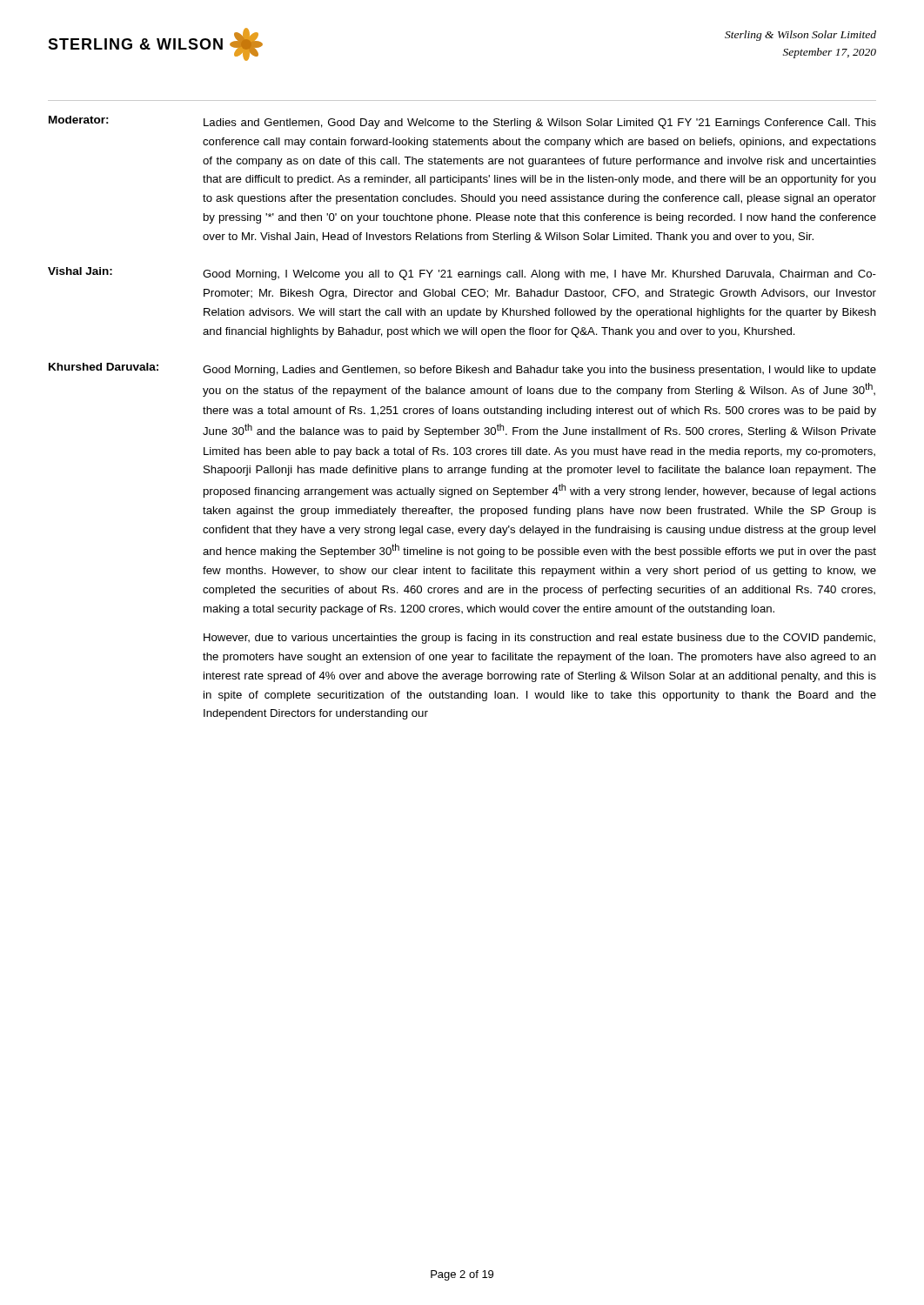Viewport: 924px width, 1305px height.
Task: Find "Khurshed Daruvala:" on this page
Action: (104, 366)
